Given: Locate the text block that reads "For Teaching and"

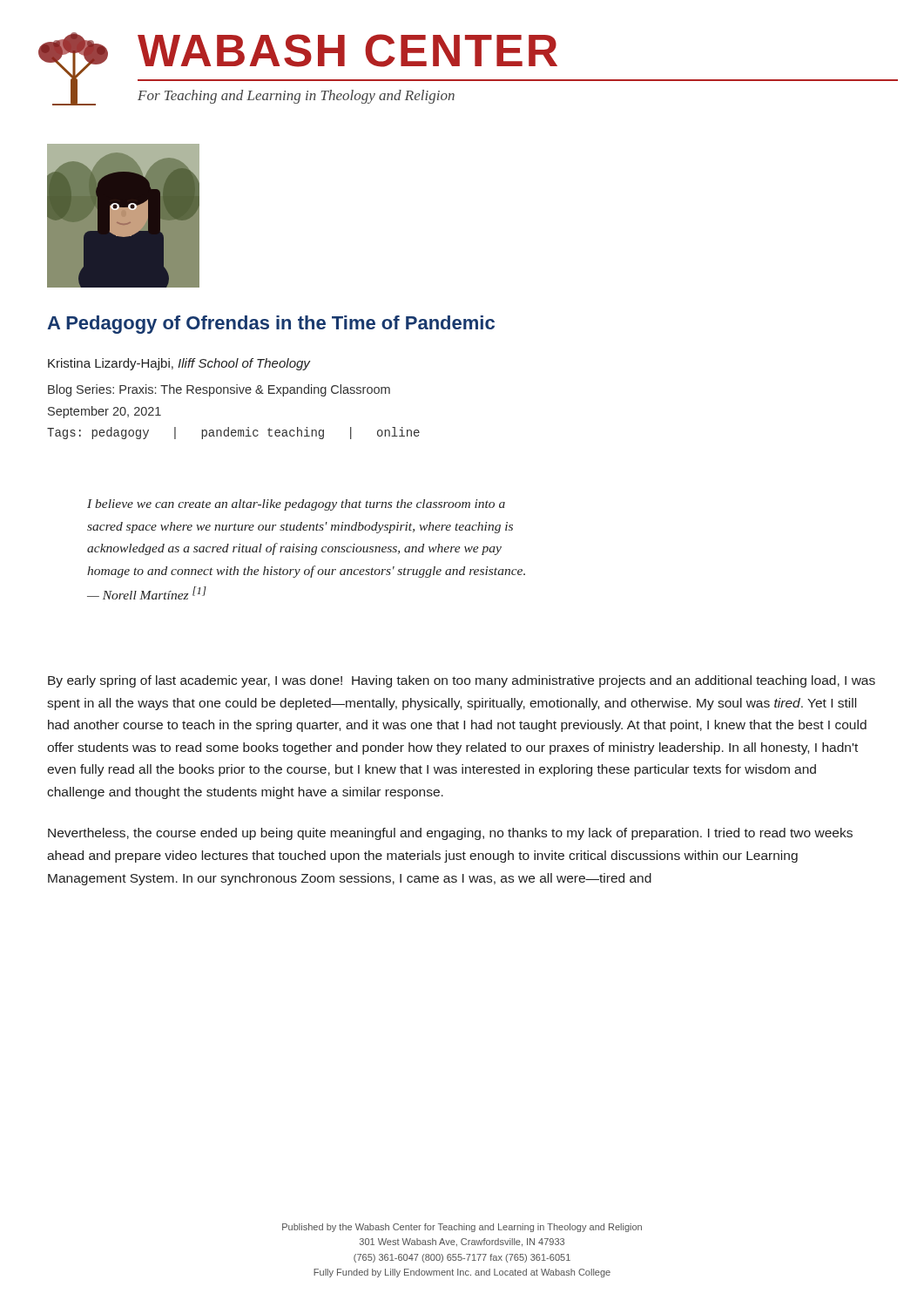Looking at the screenshot, I should (296, 95).
